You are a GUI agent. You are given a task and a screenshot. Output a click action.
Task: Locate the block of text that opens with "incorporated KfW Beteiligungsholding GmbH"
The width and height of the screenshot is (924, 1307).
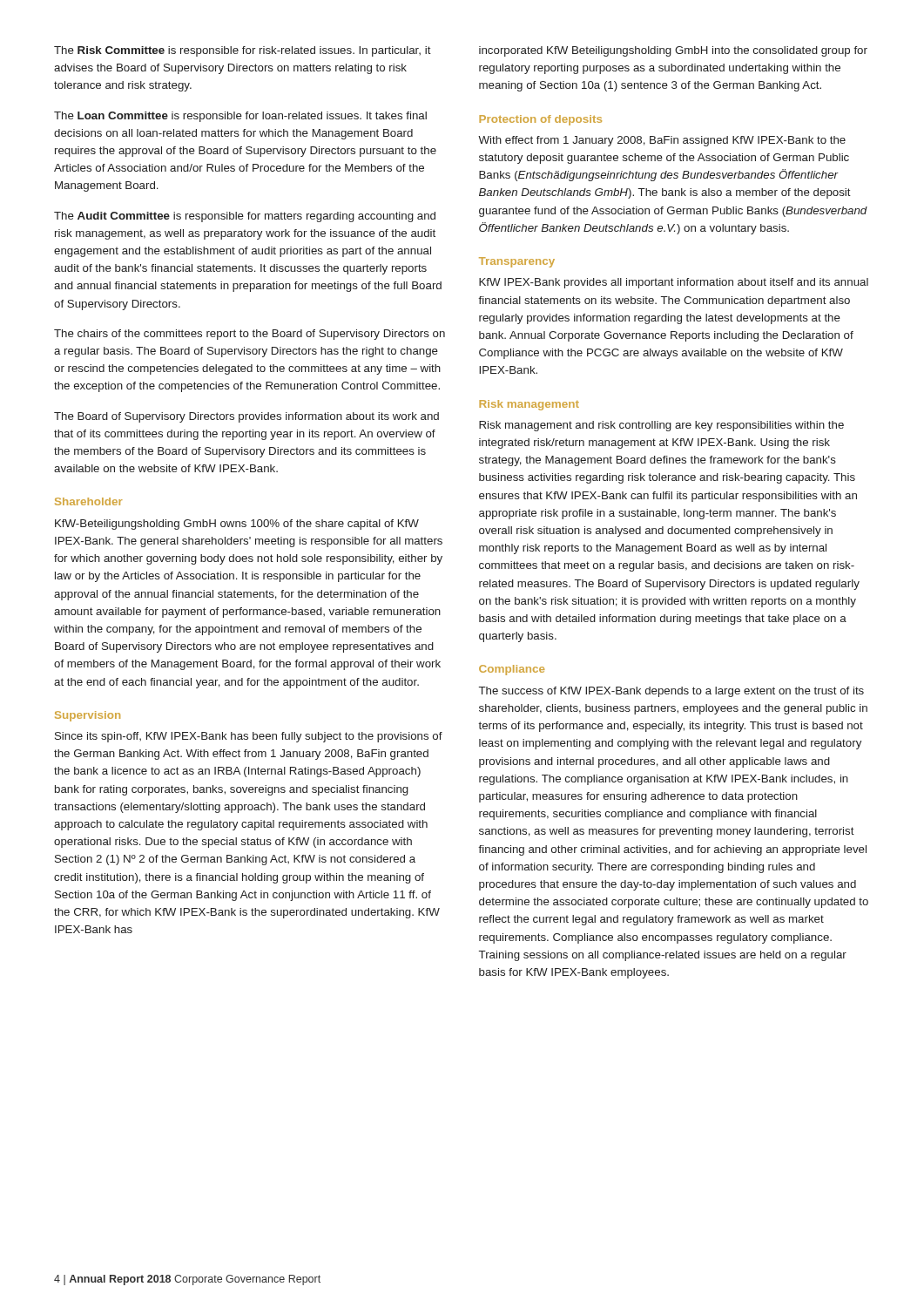[x=673, y=68]
